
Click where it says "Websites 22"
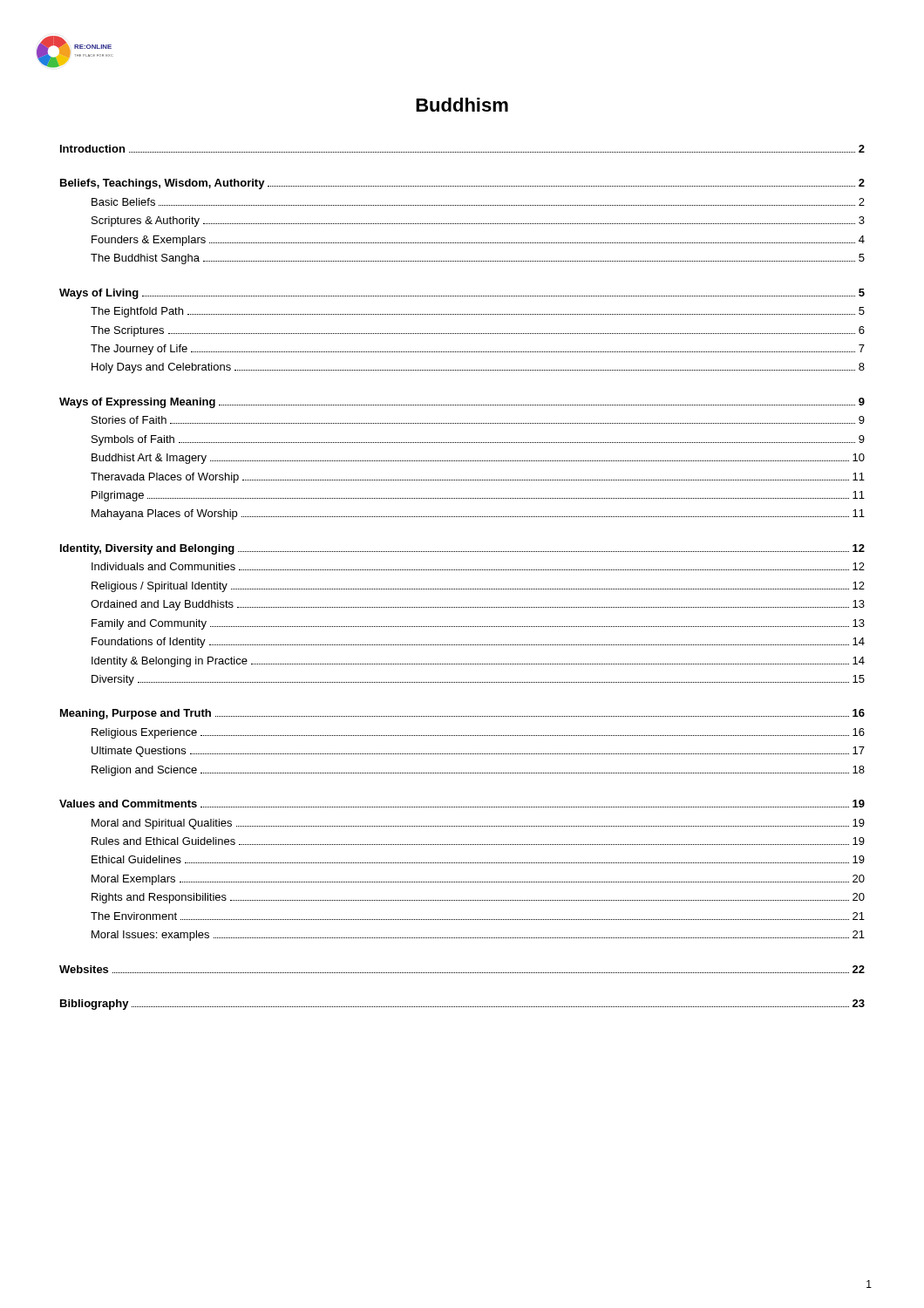(462, 969)
